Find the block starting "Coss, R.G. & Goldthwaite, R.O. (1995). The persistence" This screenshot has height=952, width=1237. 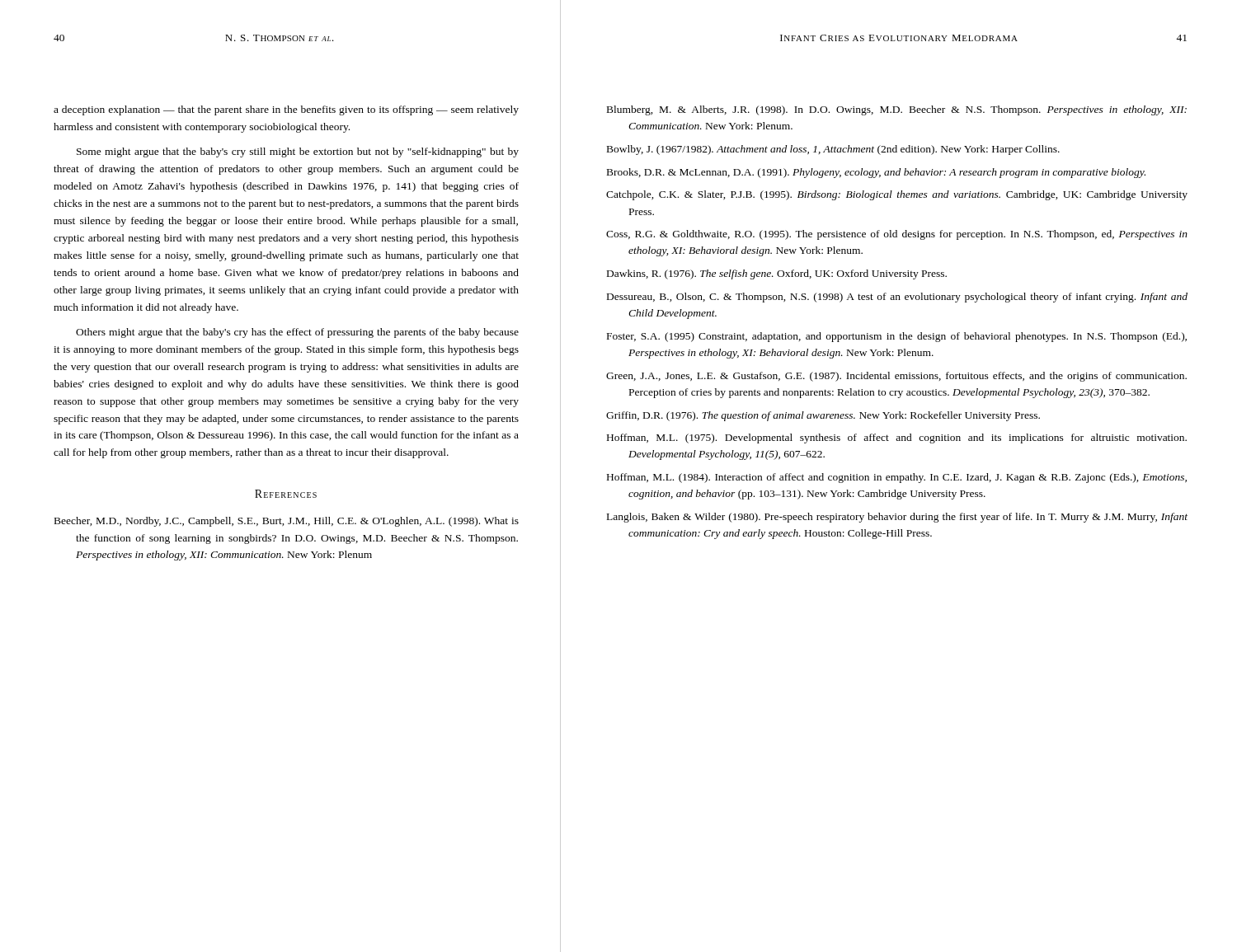coord(897,242)
